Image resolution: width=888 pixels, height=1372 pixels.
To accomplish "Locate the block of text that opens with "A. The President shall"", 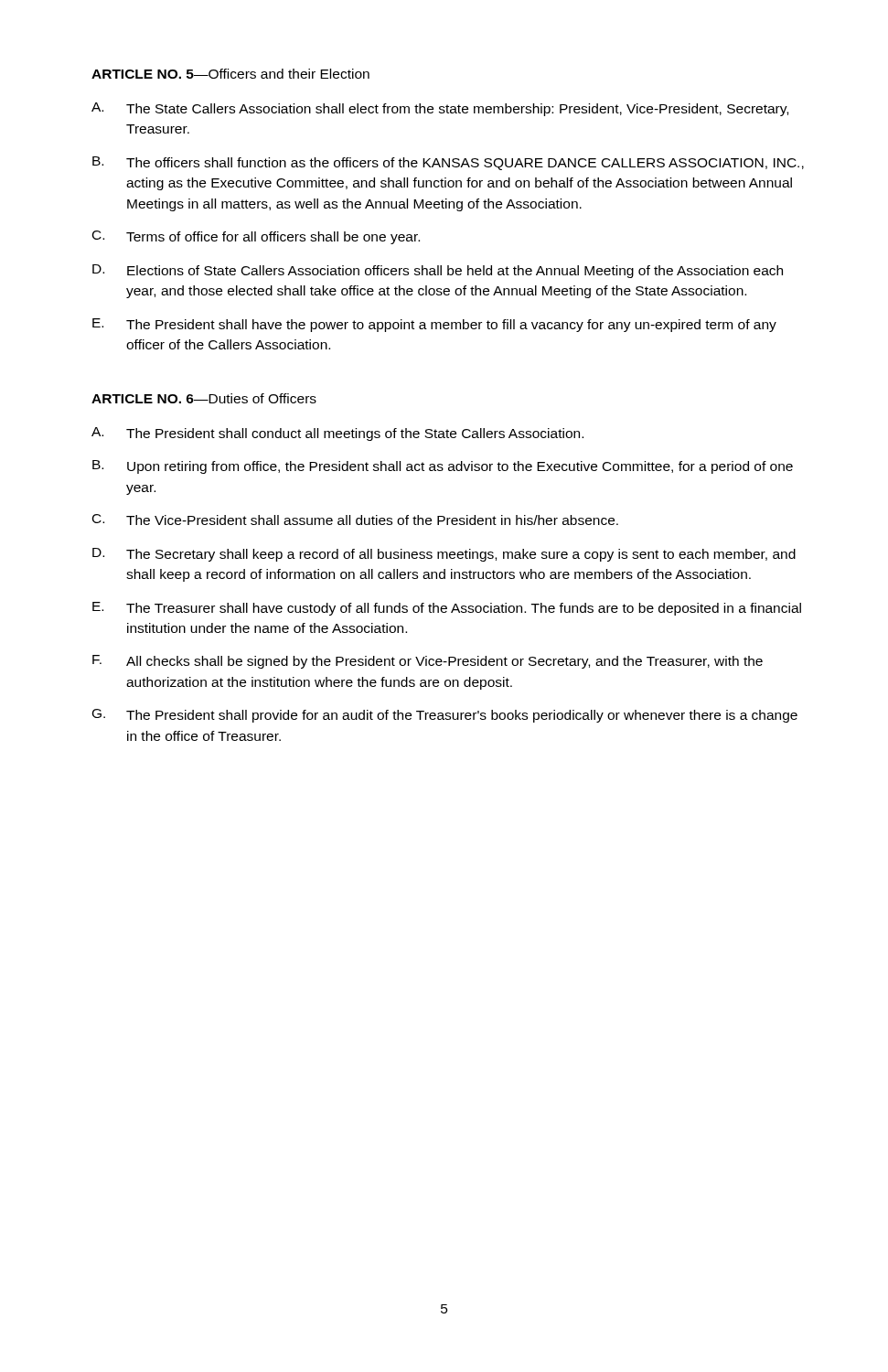I will [x=338, y=433].
